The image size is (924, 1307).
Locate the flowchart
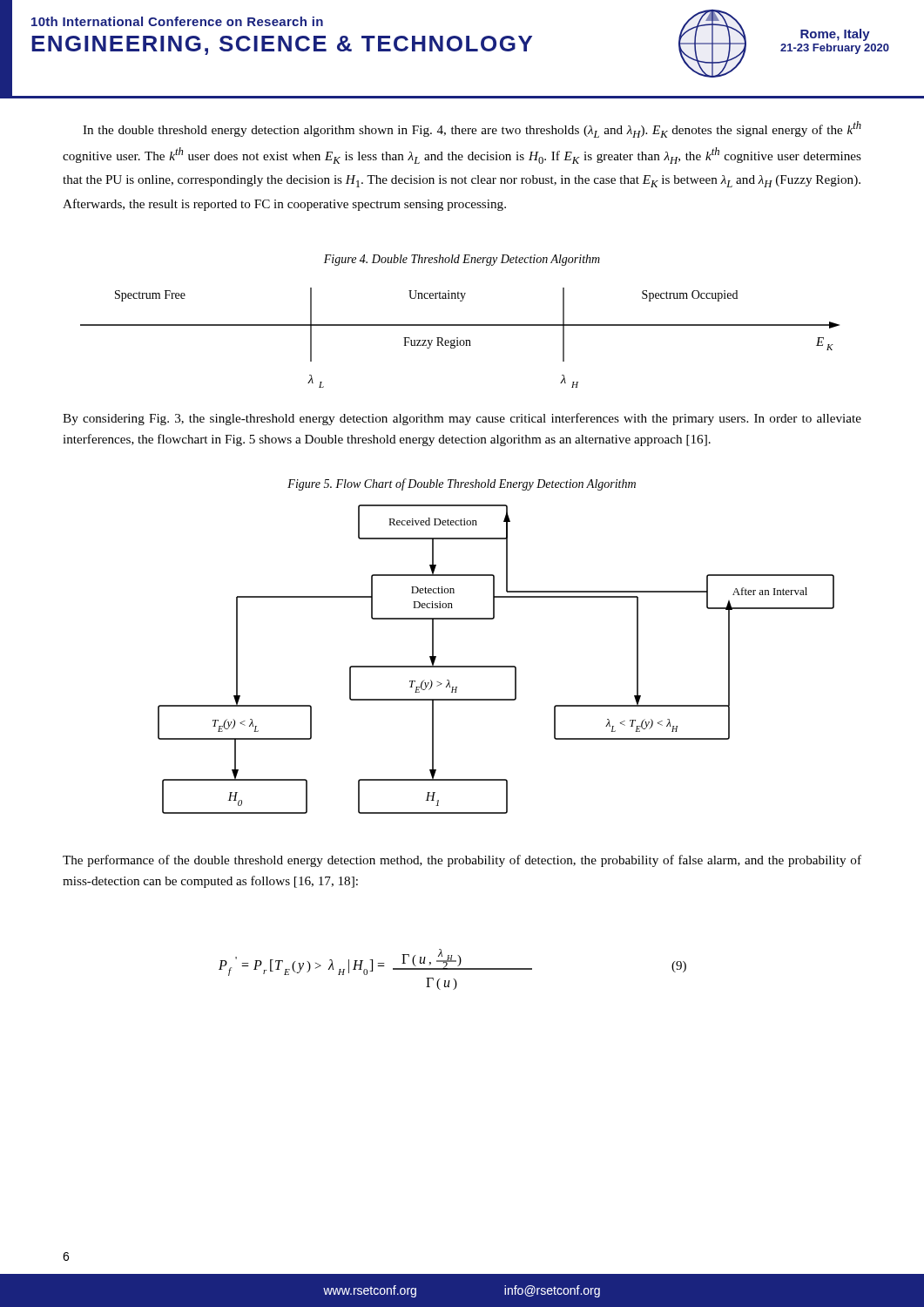click(462, 667)
